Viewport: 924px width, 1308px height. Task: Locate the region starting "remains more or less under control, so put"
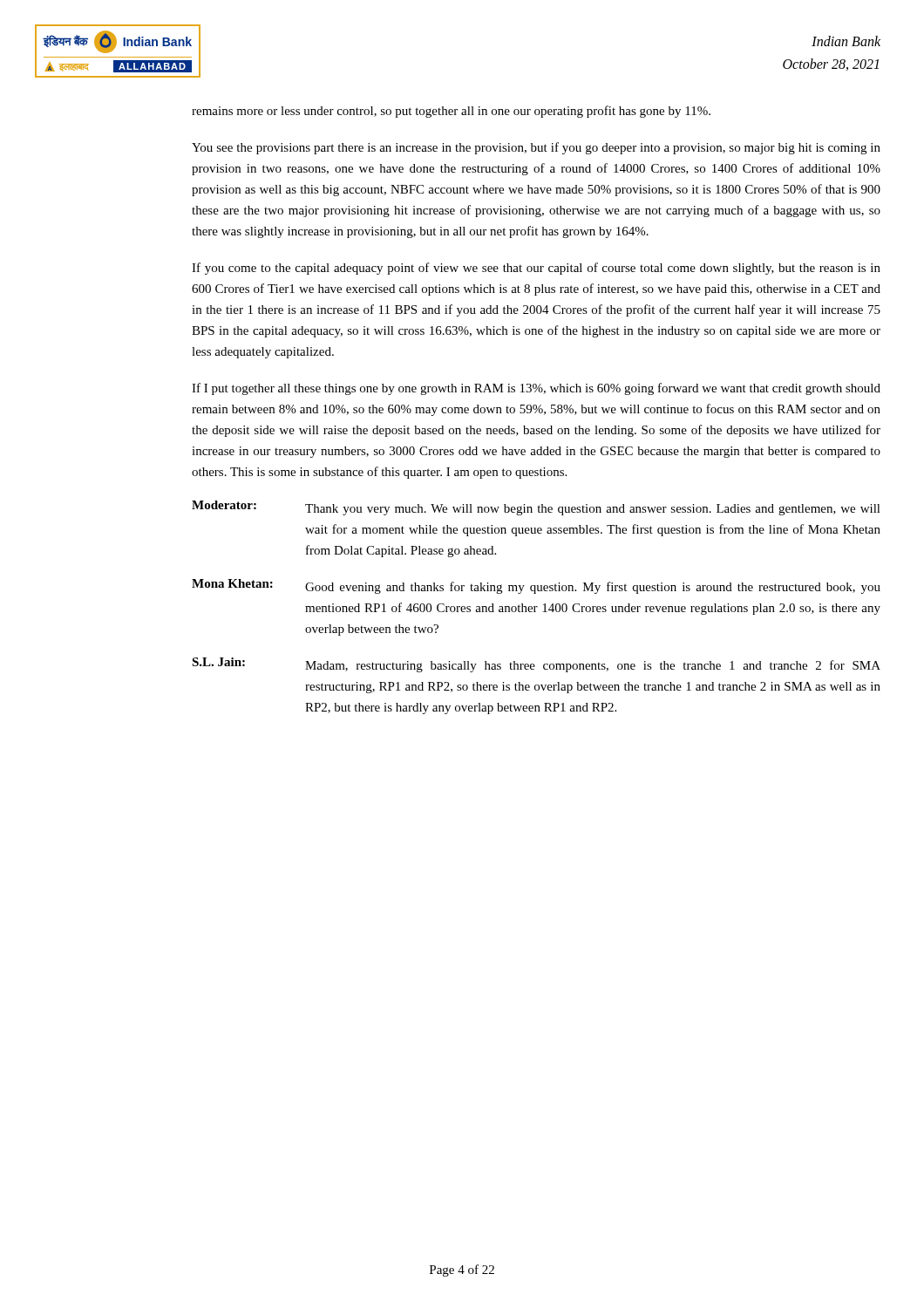click(452, 111)
